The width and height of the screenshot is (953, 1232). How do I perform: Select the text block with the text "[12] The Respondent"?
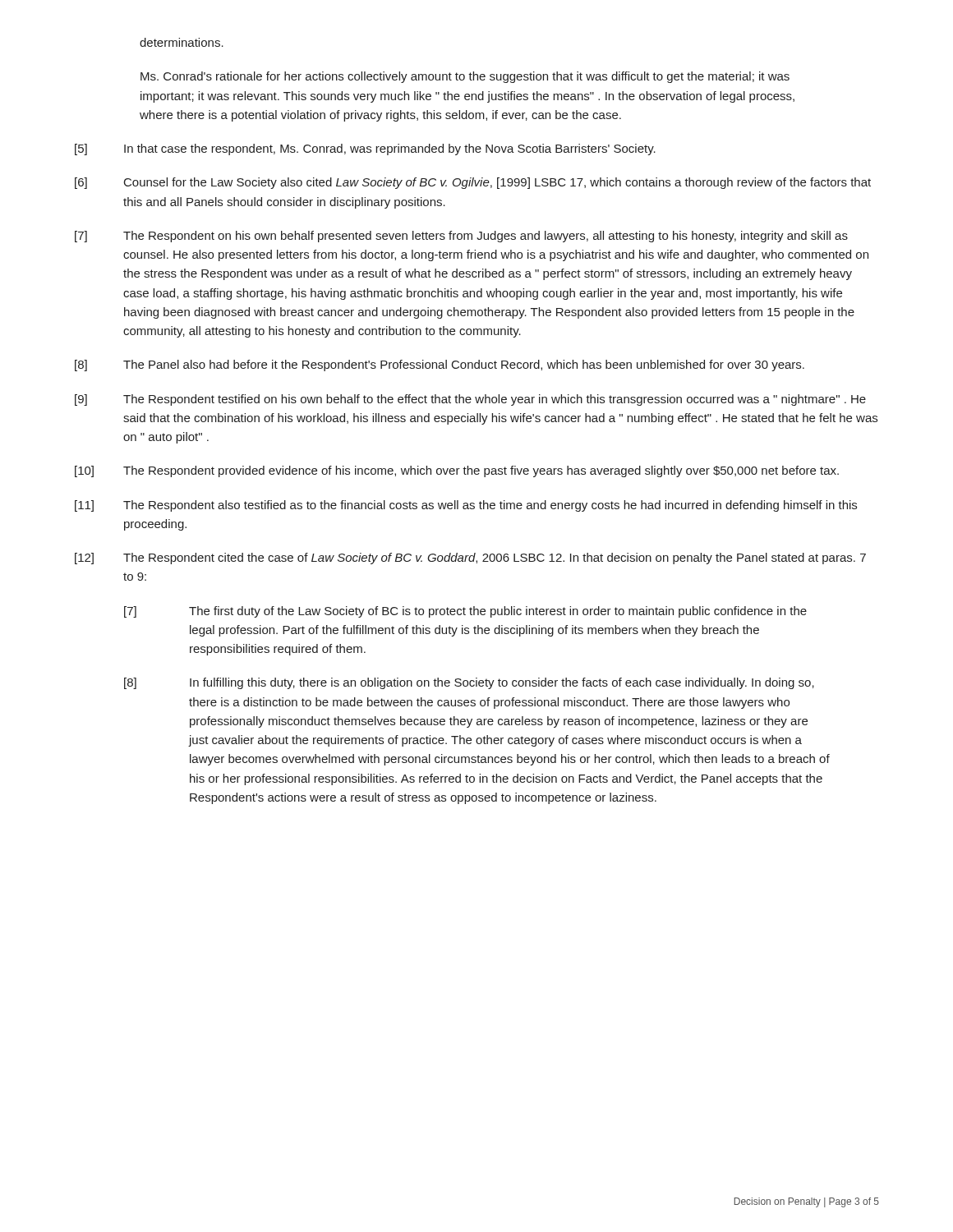click(x=476, y=567)
